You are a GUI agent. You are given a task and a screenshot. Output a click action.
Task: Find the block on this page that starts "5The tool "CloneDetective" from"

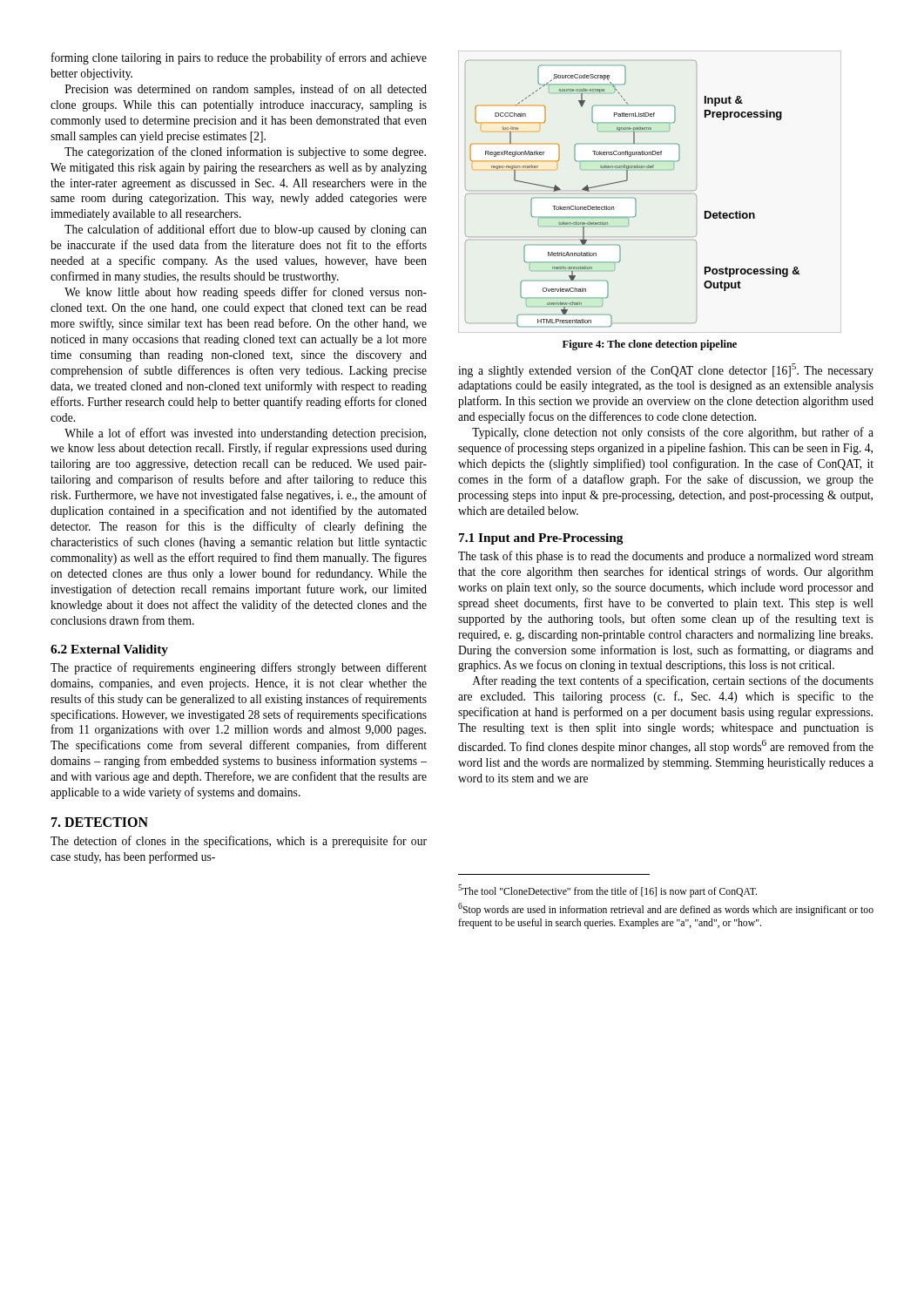[x=608, y=890]
